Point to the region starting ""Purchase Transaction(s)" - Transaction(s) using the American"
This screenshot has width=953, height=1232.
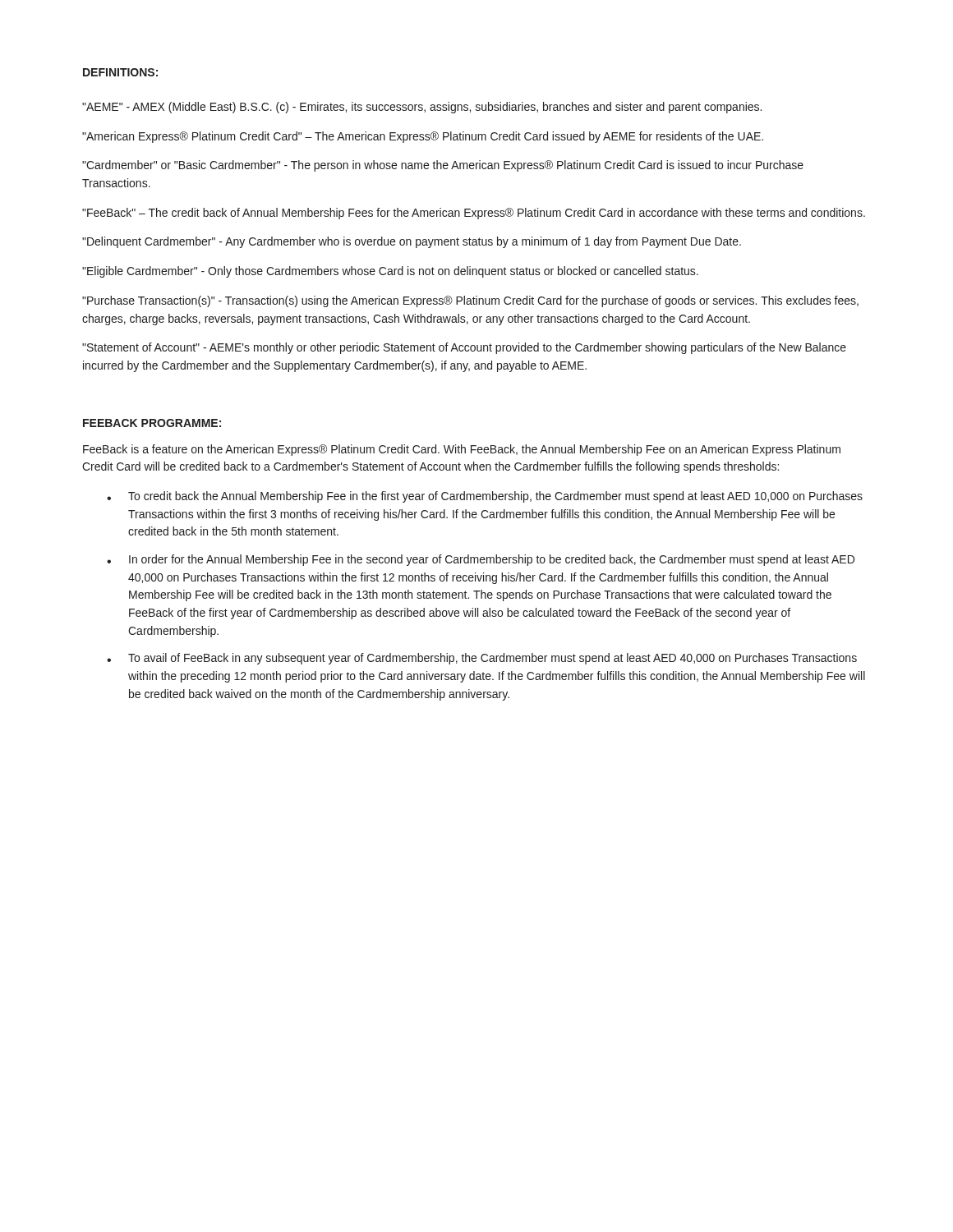point(471,309)
